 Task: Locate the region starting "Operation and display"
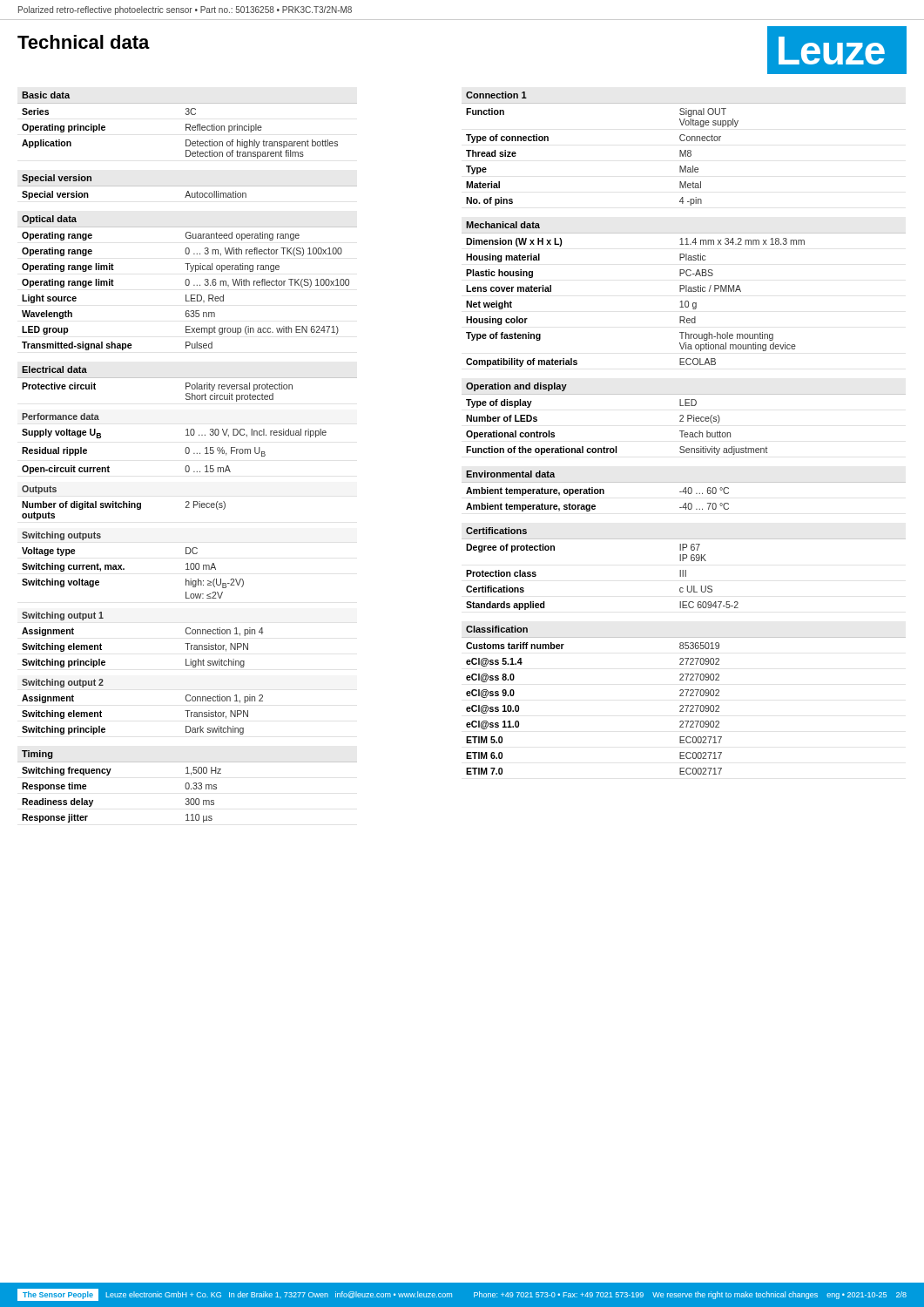(x=516, y=386)
